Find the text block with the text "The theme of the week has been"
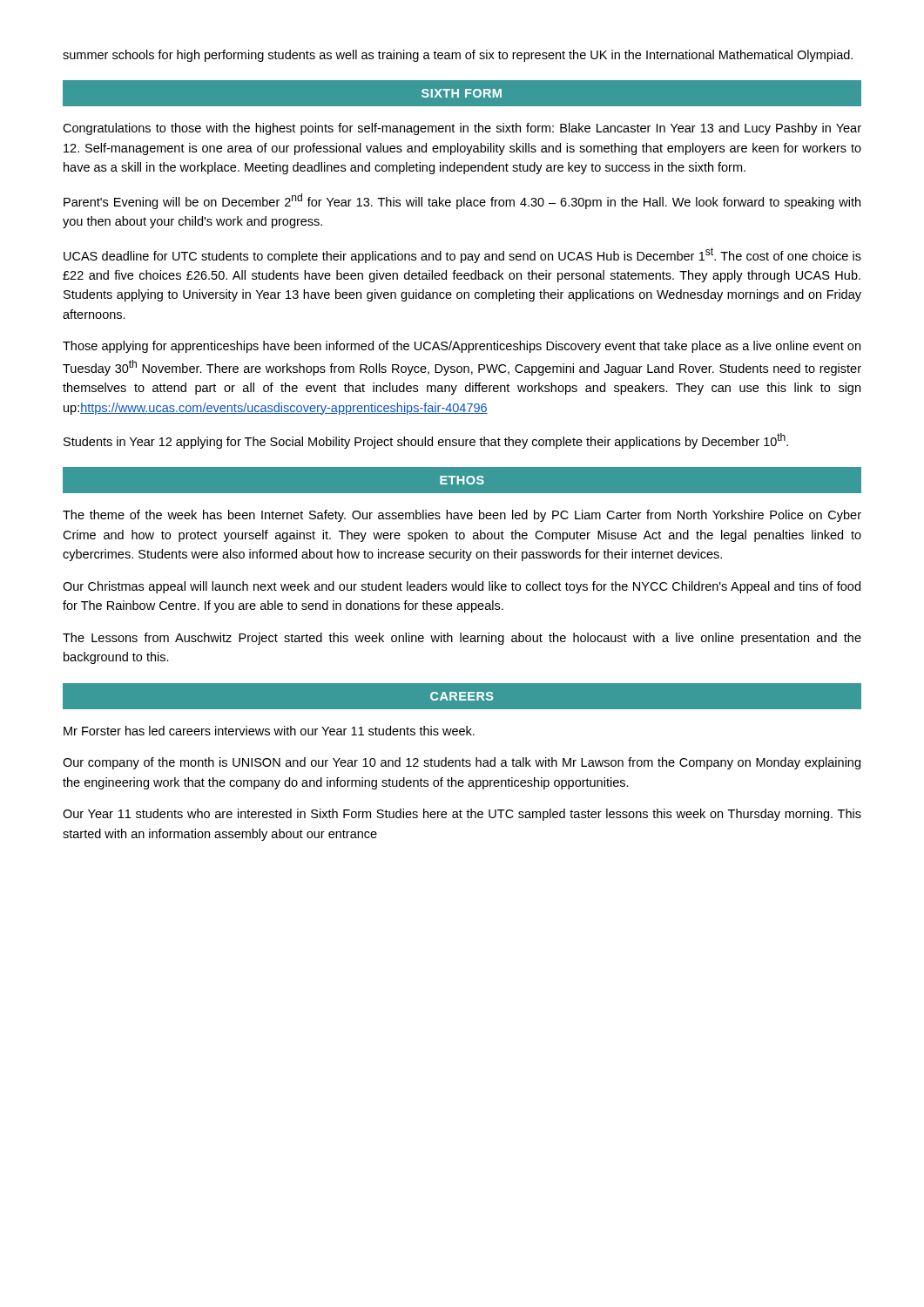The width and height of the screenshot is (924, 1307). point(462,535)
